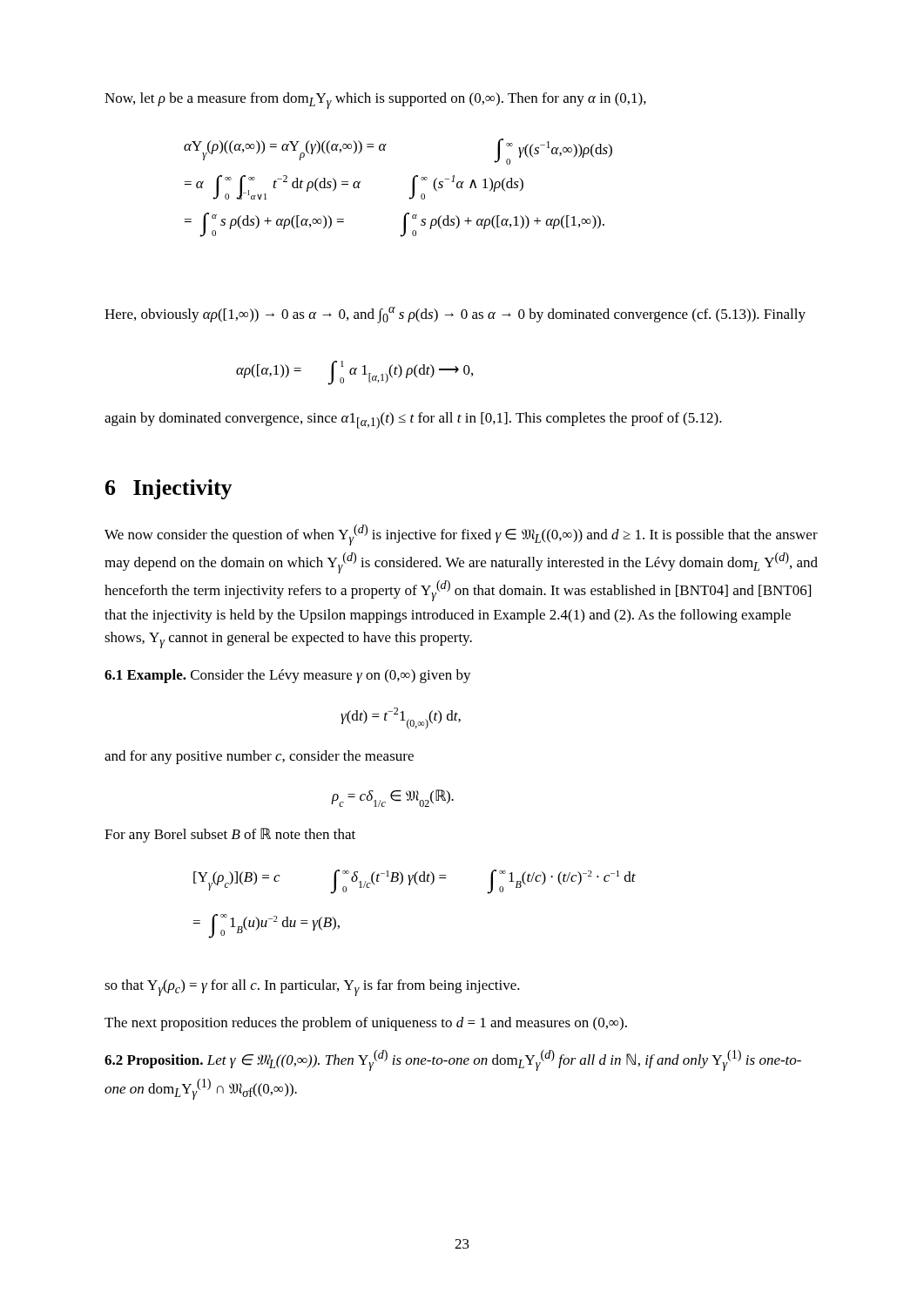Click the passage that begins "1 Example. Consider the Lévy"
This screenshot has width=924, height=1307.
point(288,674)
